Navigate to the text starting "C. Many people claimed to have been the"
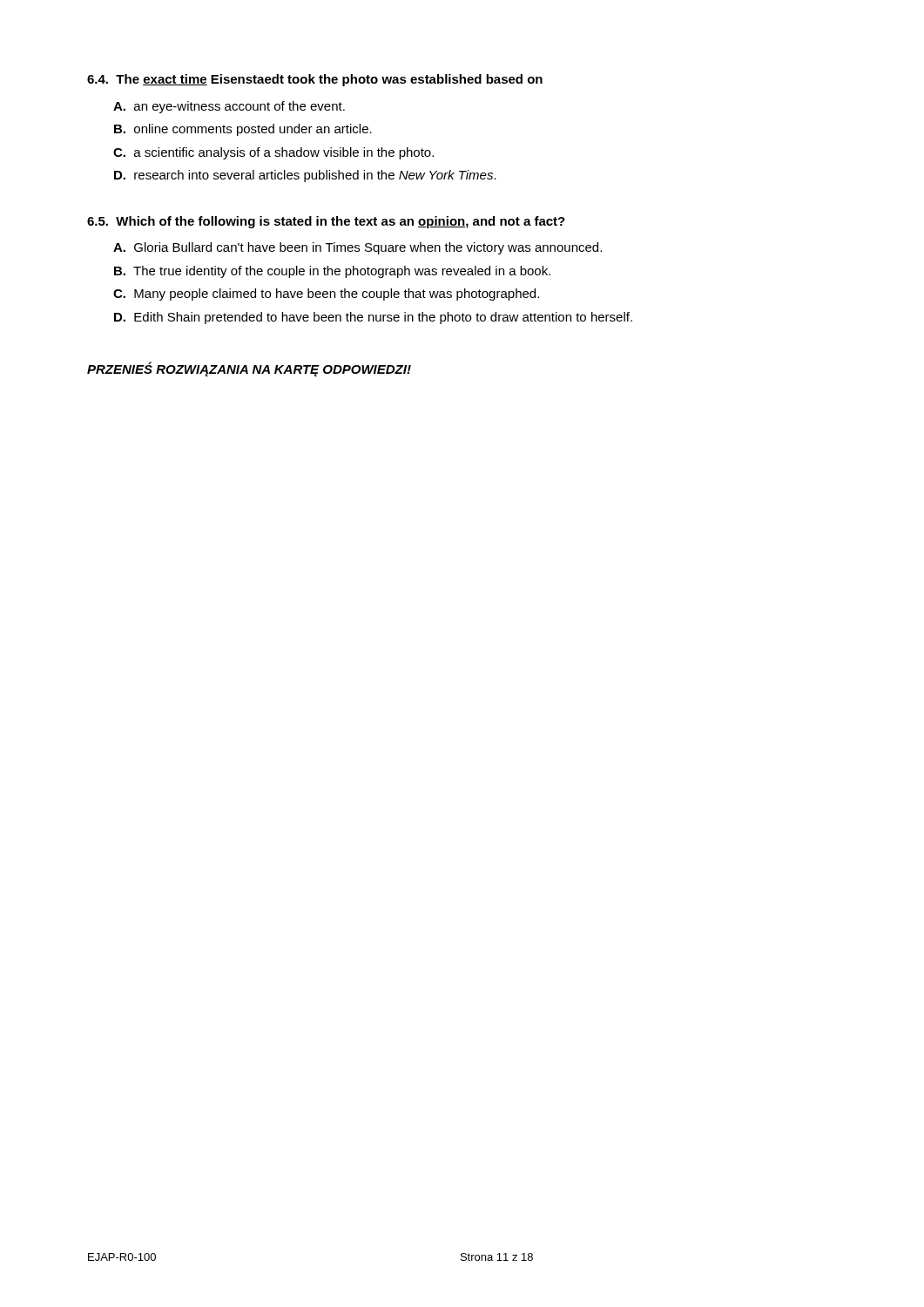 [x=327, y=293]
